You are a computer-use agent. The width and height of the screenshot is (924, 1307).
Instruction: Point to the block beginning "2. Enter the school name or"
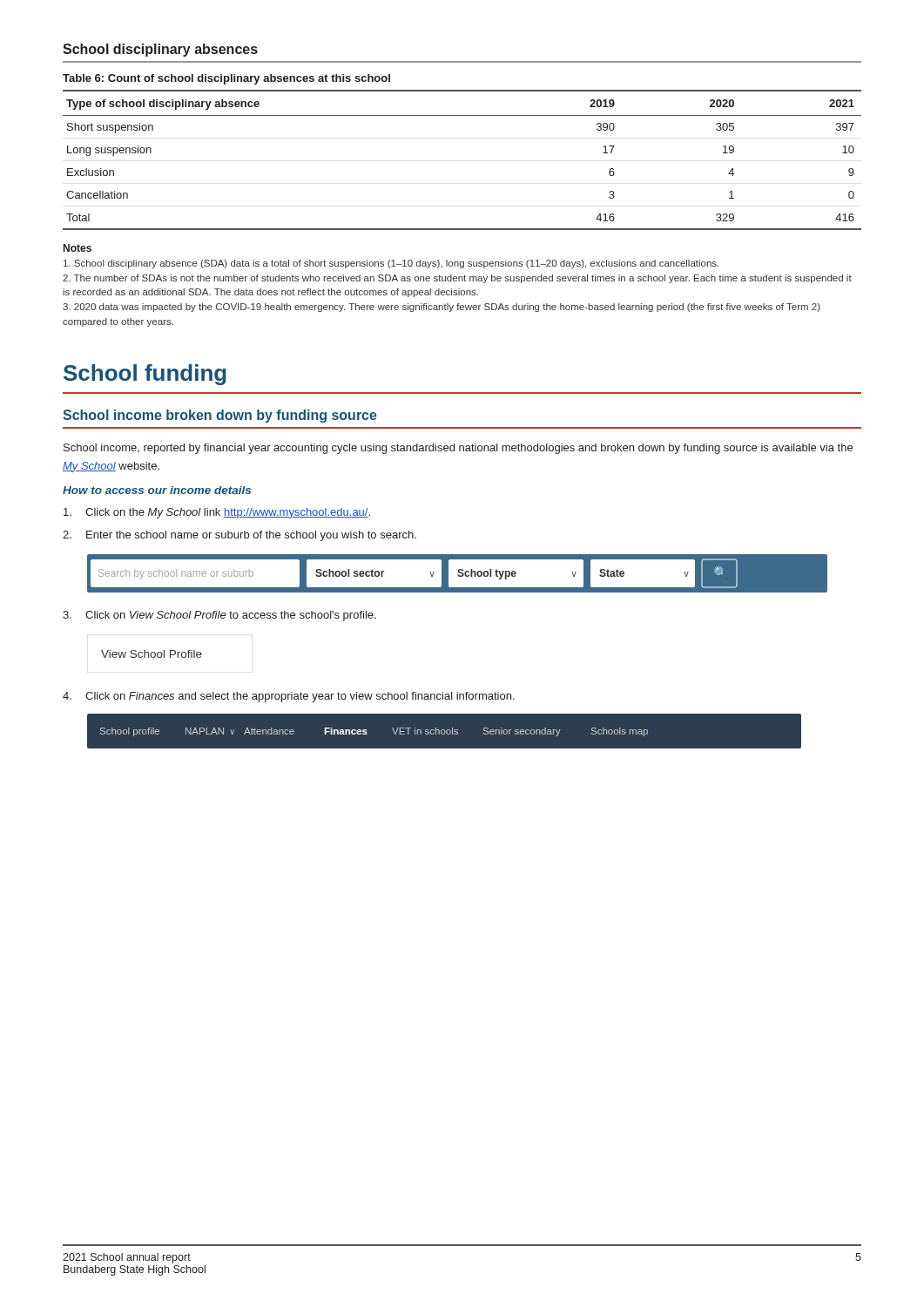coord(240,535)
